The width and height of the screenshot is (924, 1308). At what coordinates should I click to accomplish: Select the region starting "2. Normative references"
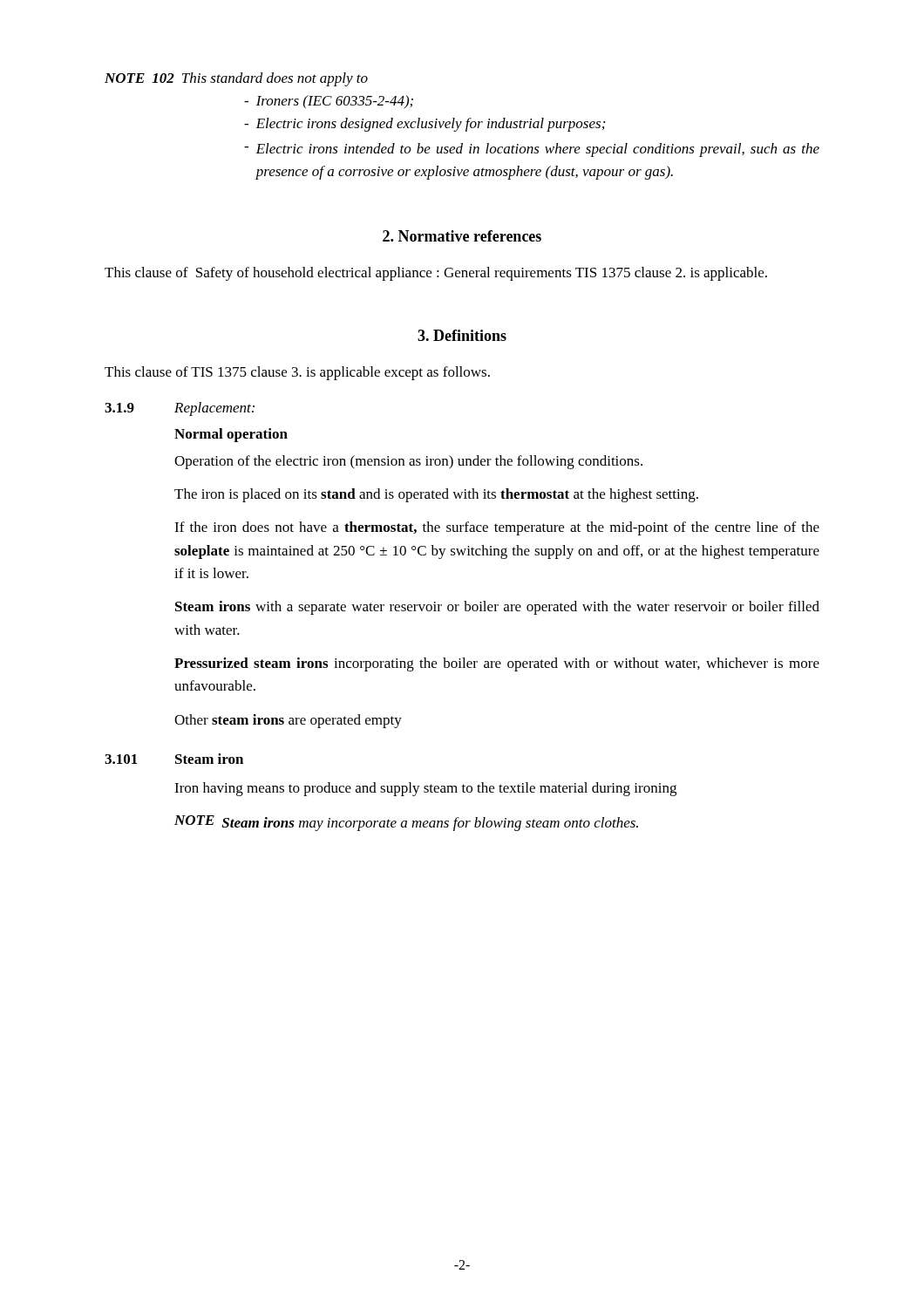462,236
